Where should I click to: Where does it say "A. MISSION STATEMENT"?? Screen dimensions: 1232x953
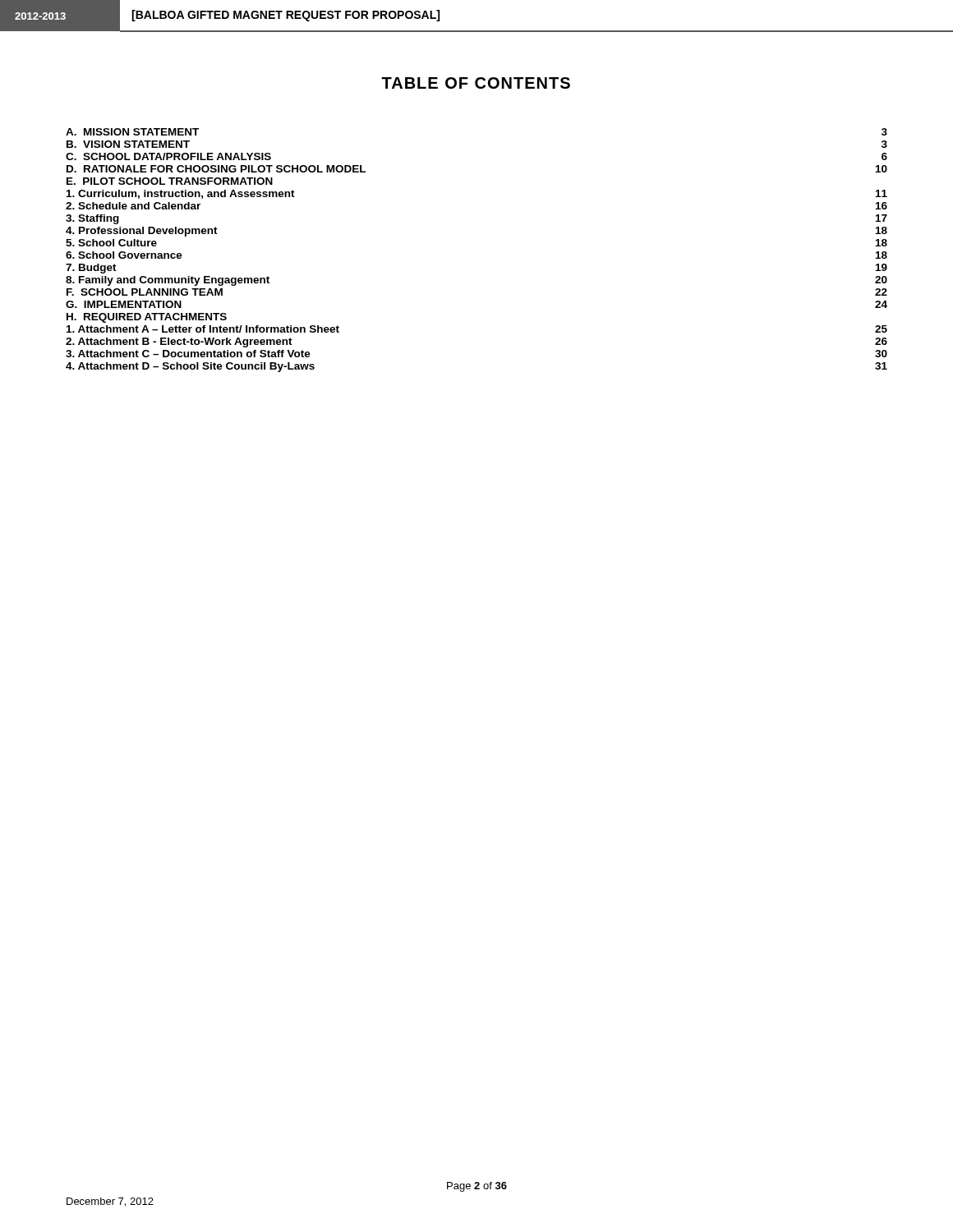(132, 132)
